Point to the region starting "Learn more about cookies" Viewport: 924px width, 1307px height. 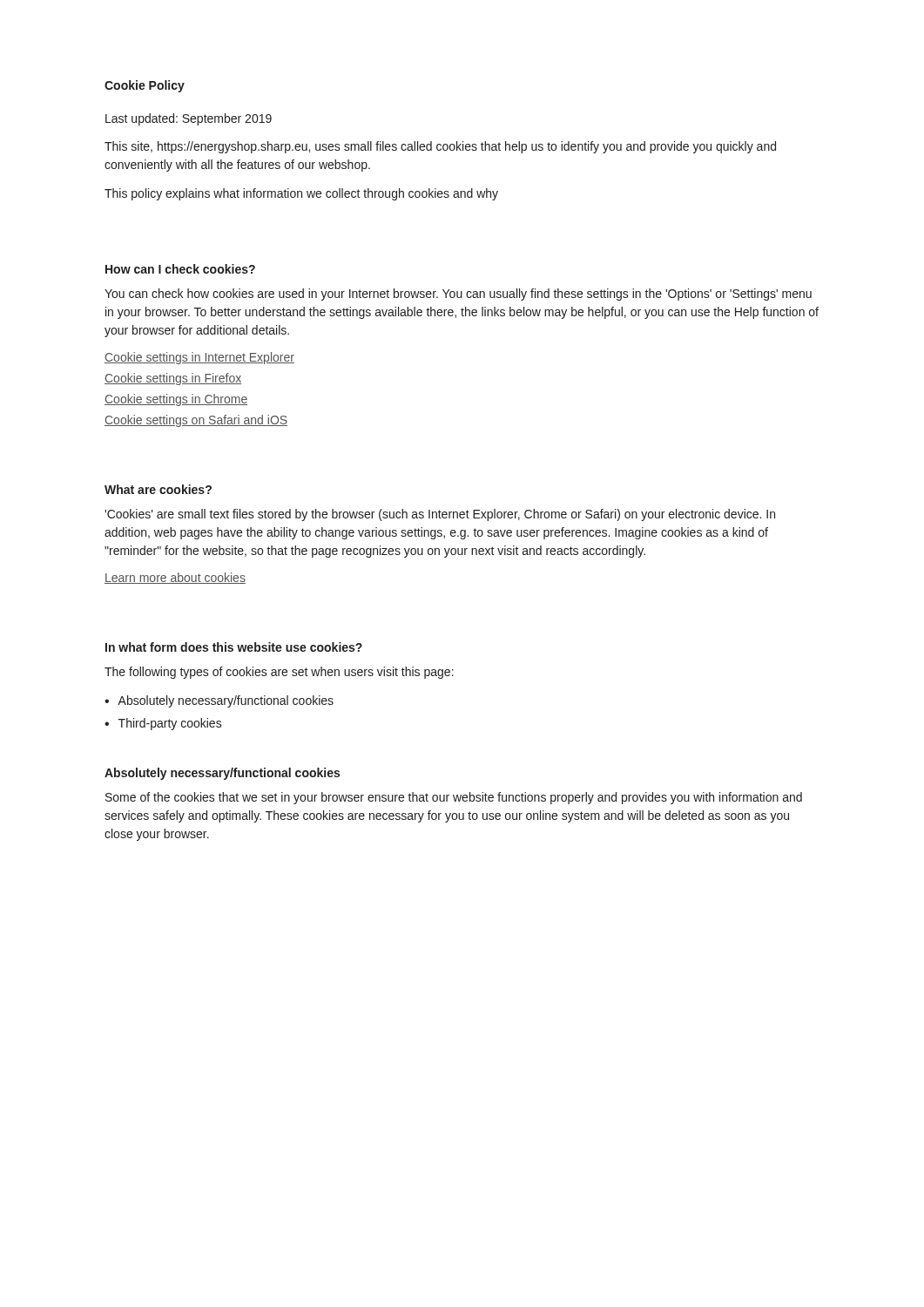point(175,578)
